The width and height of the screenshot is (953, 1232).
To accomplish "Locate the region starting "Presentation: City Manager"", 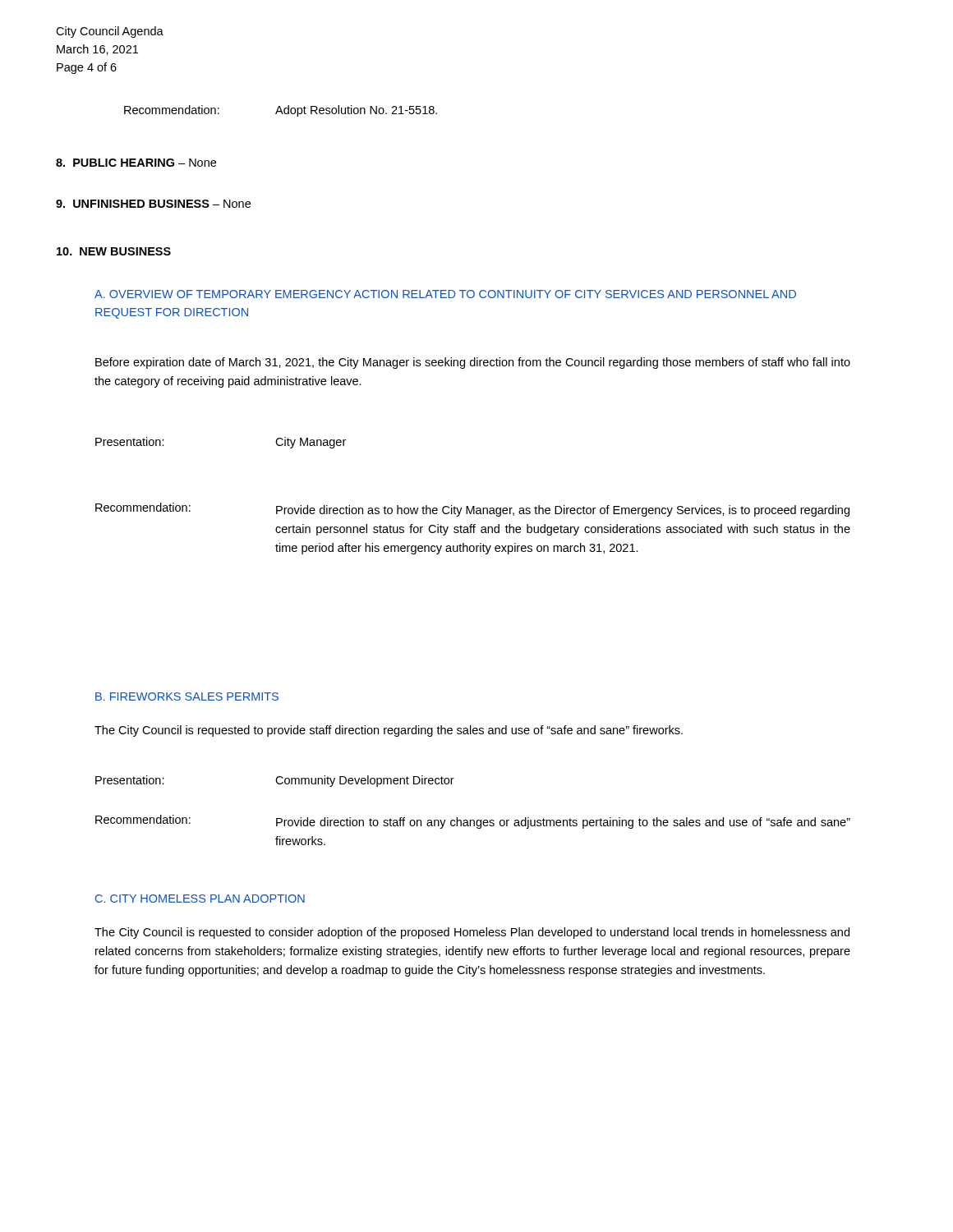I will [128, 442].
